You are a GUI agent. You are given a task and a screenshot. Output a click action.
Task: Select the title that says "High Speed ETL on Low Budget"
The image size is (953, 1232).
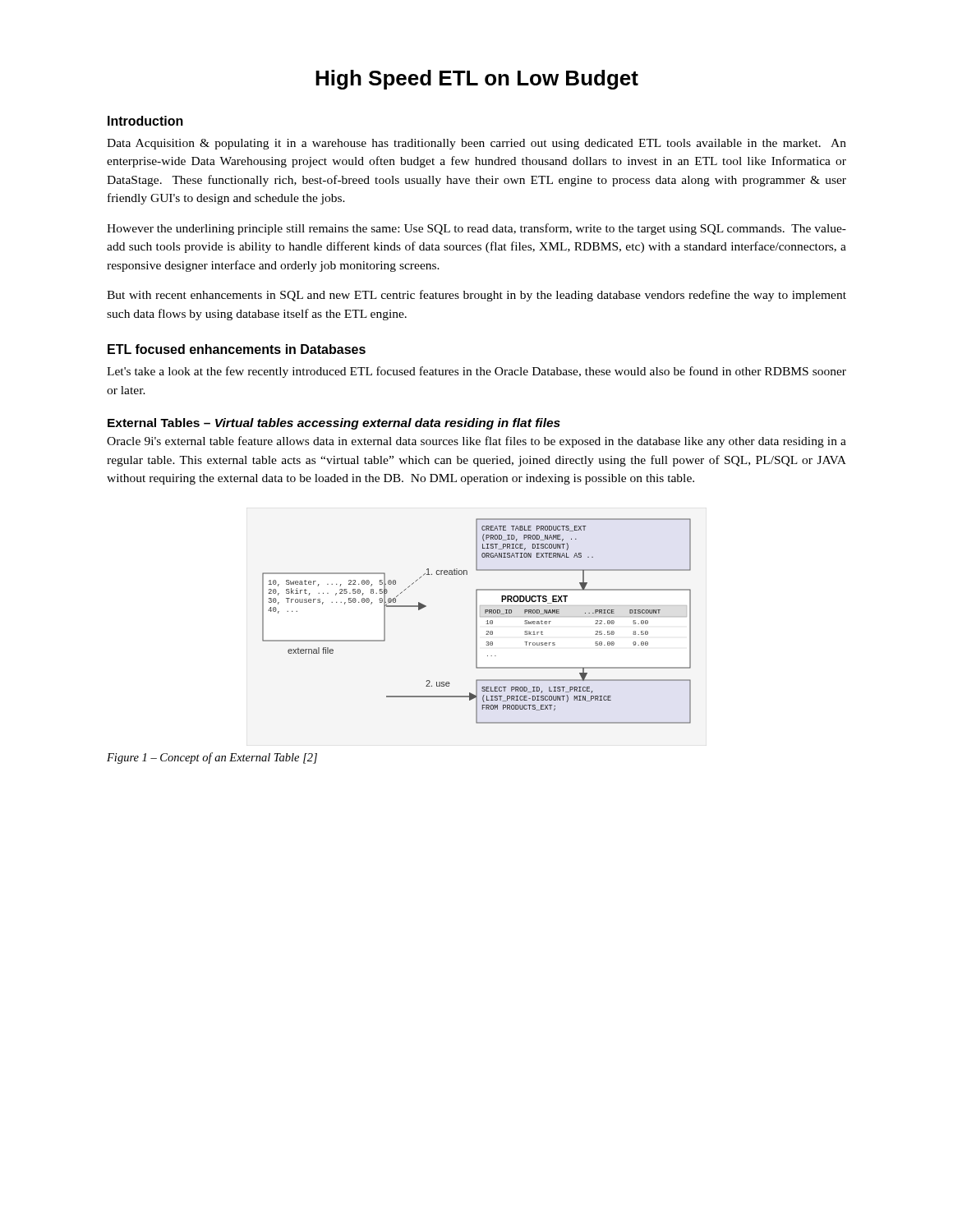476,78
